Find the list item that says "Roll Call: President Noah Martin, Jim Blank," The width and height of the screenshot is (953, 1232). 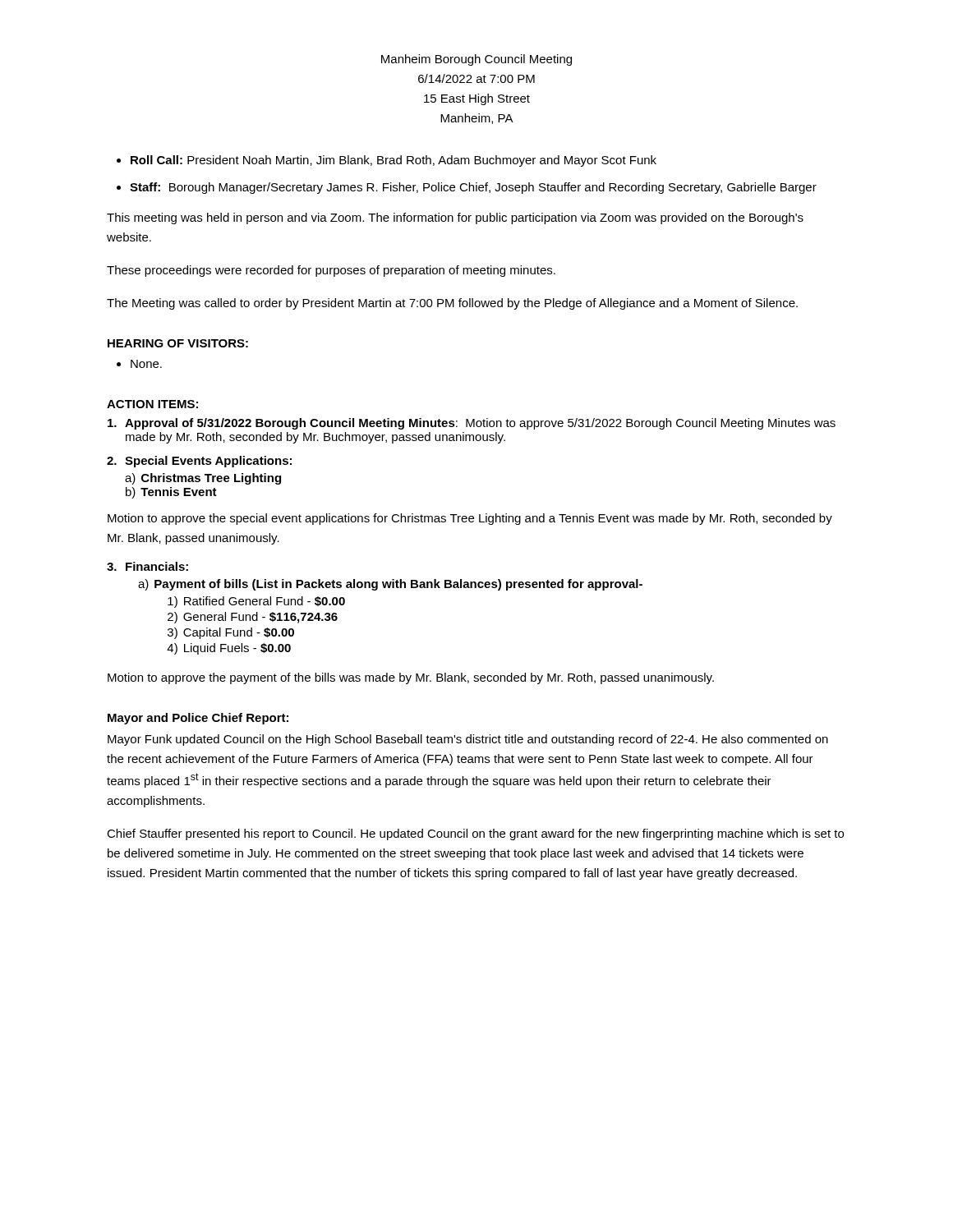pos(393,160)
